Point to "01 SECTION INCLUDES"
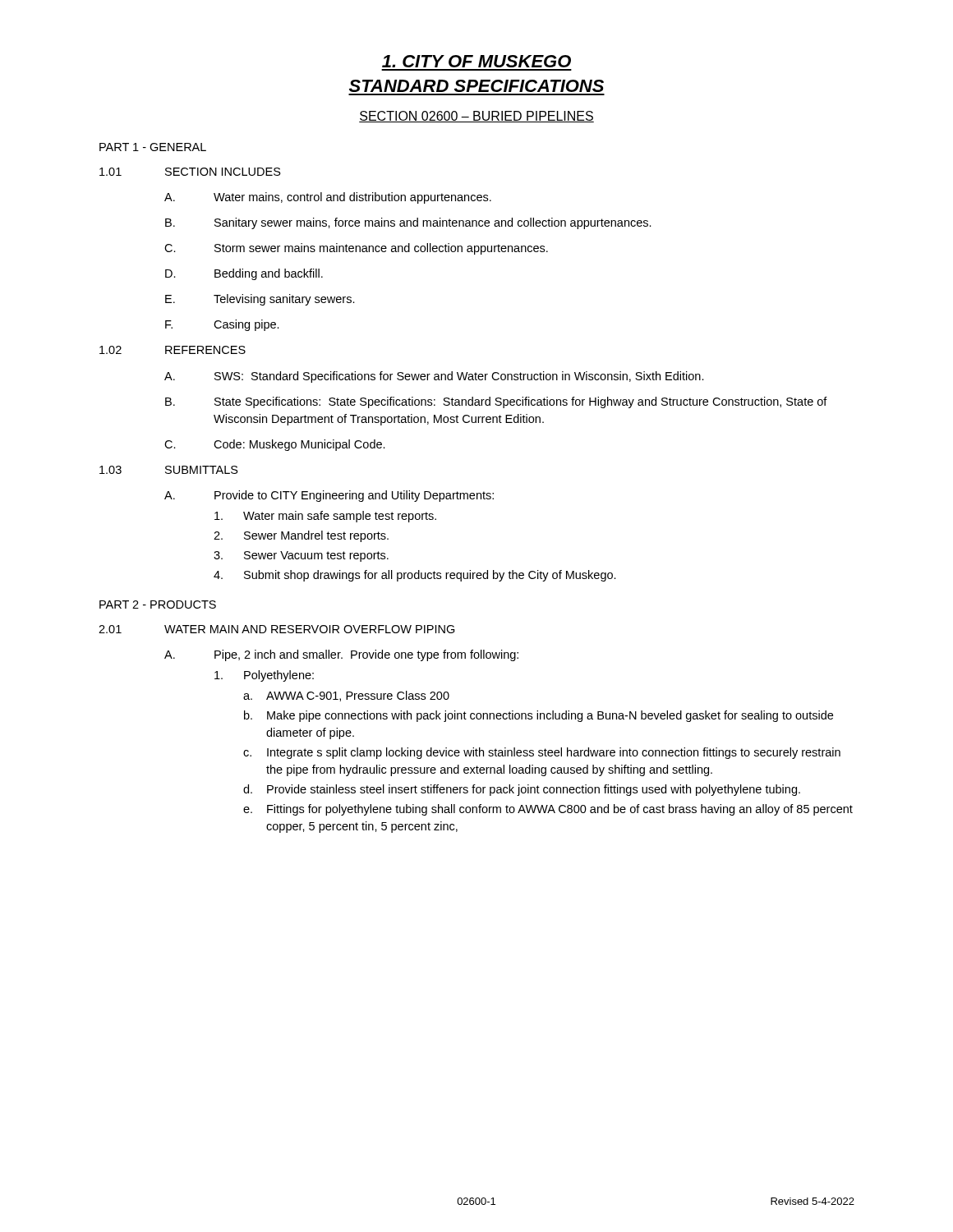Image resolution: width=953 pixels, height=1232 pixels. [x=190, y=172]
